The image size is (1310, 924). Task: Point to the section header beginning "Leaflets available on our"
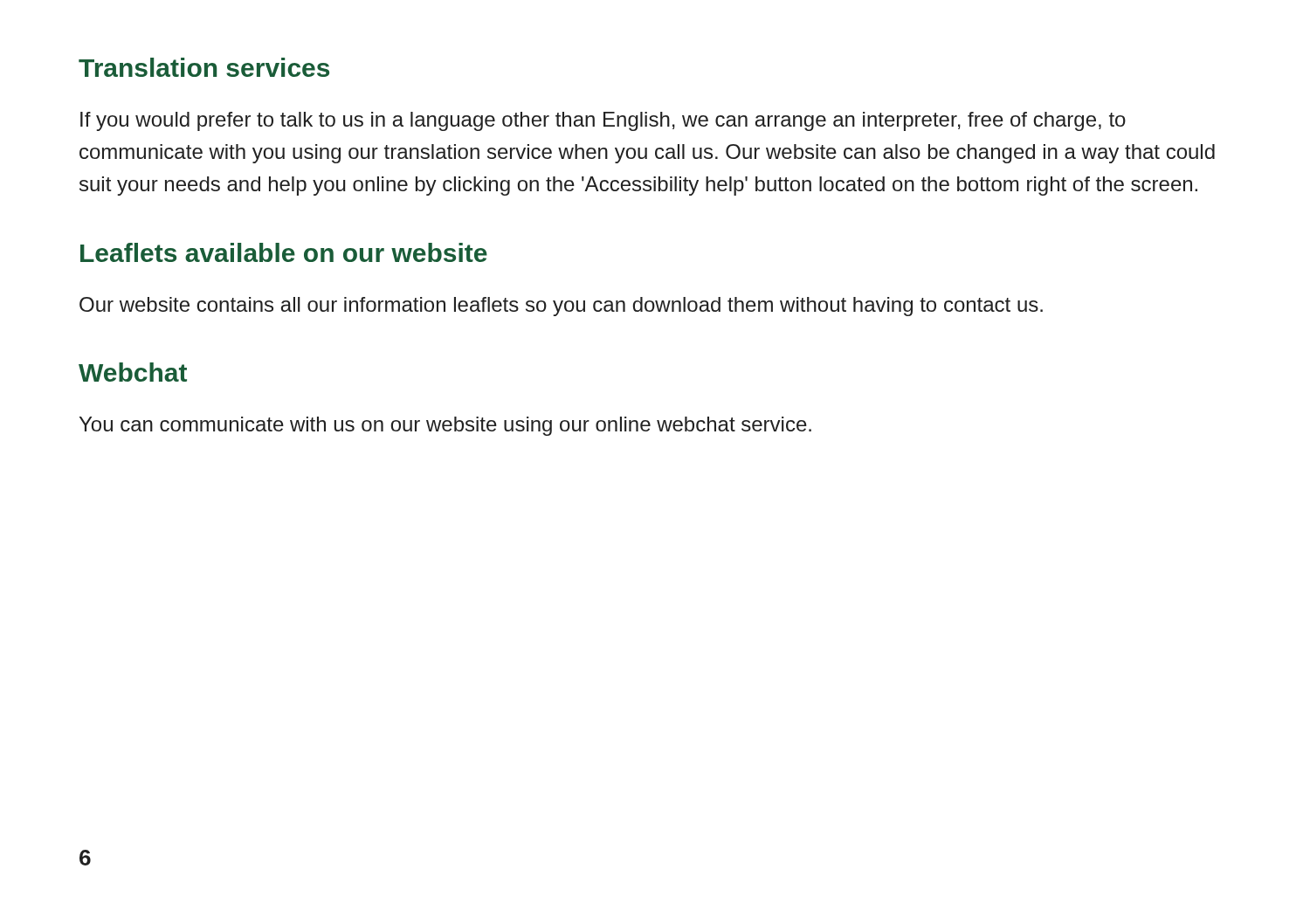pyautogui.click(x=283, y=252)
